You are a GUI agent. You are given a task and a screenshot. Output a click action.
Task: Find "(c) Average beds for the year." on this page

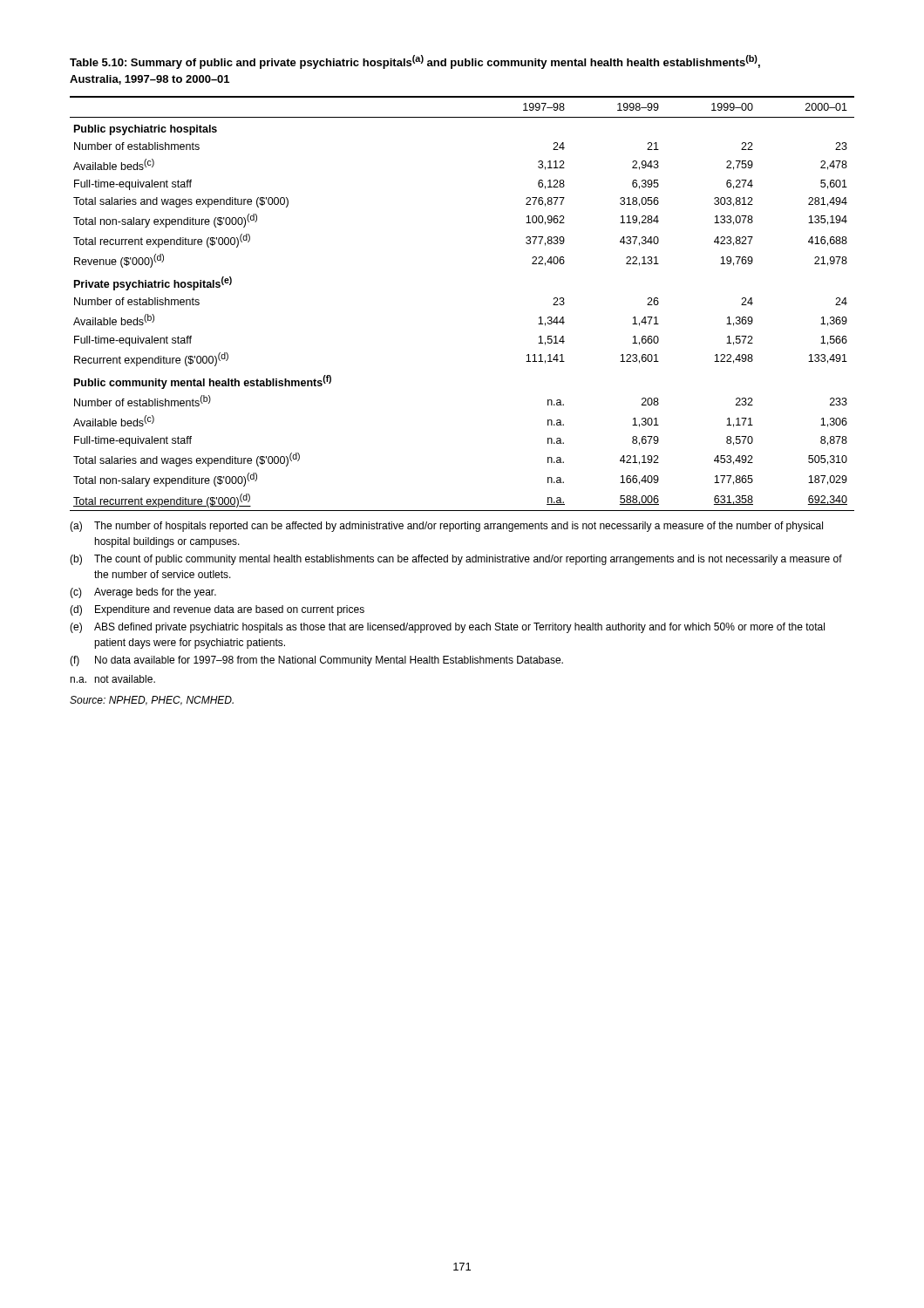[x=143, y=593]
